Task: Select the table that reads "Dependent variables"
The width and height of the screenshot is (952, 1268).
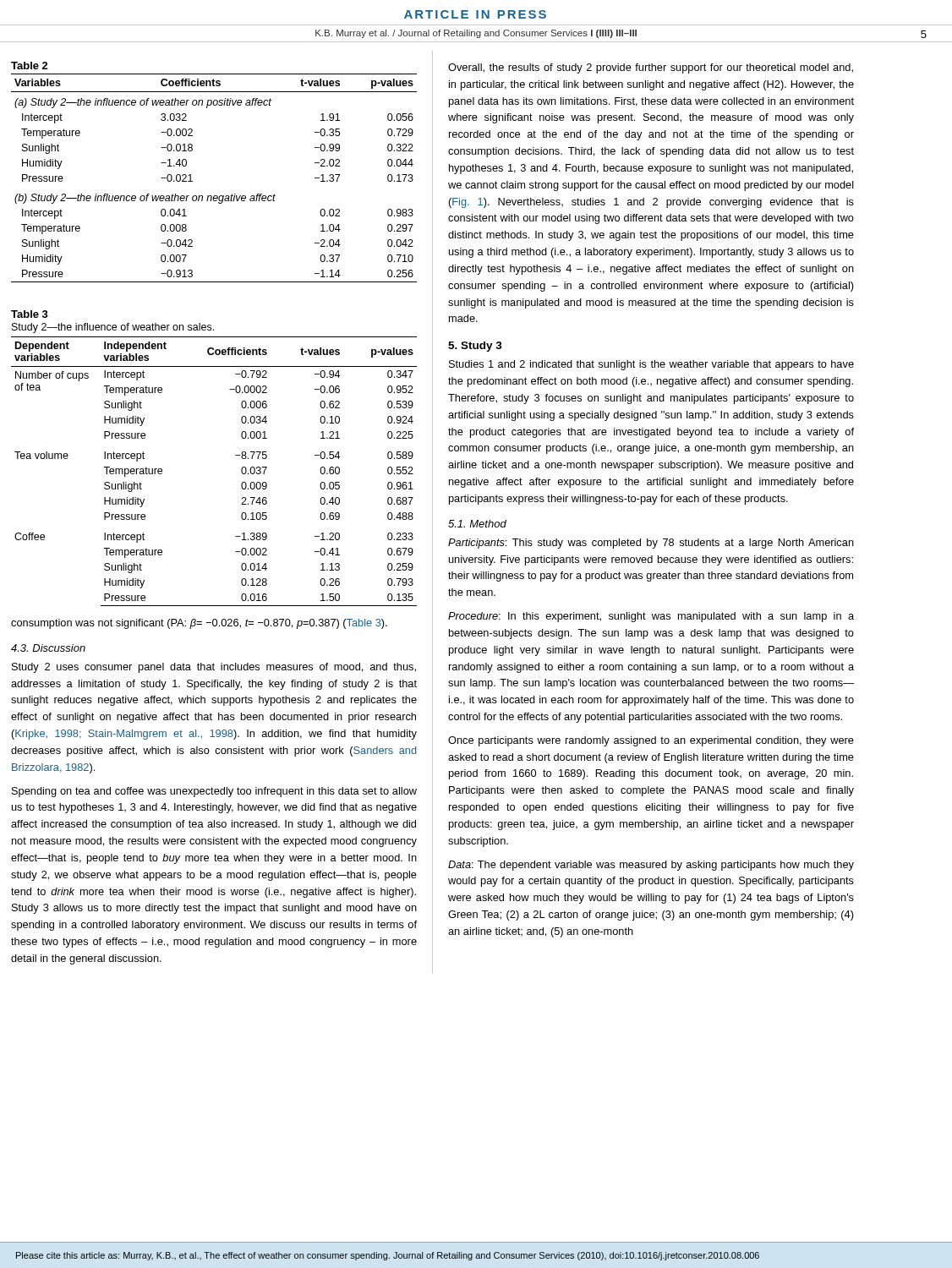Action: pyautogui.click(x=214, y=457)
